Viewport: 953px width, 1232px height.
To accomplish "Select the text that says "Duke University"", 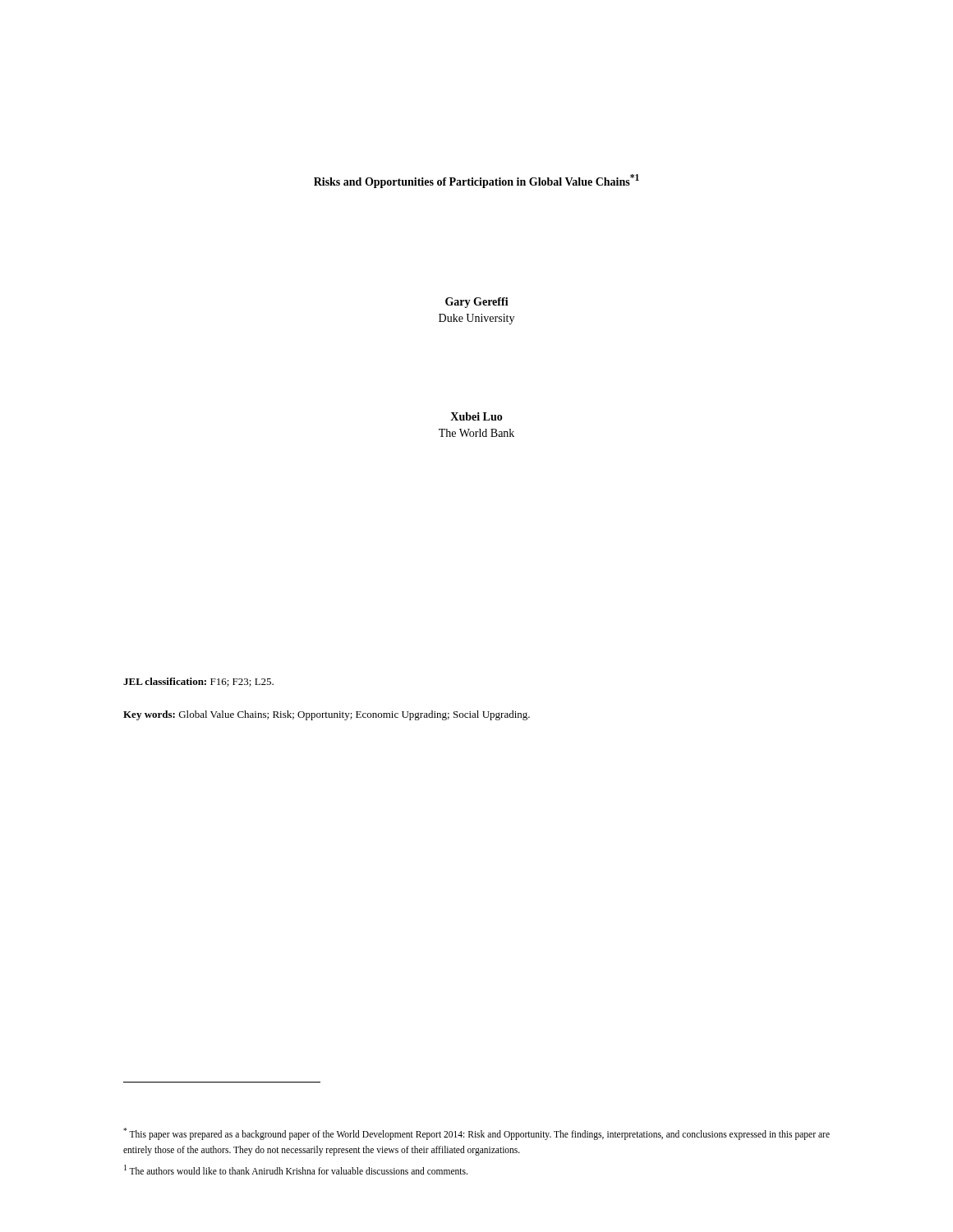I will point(476,318).
